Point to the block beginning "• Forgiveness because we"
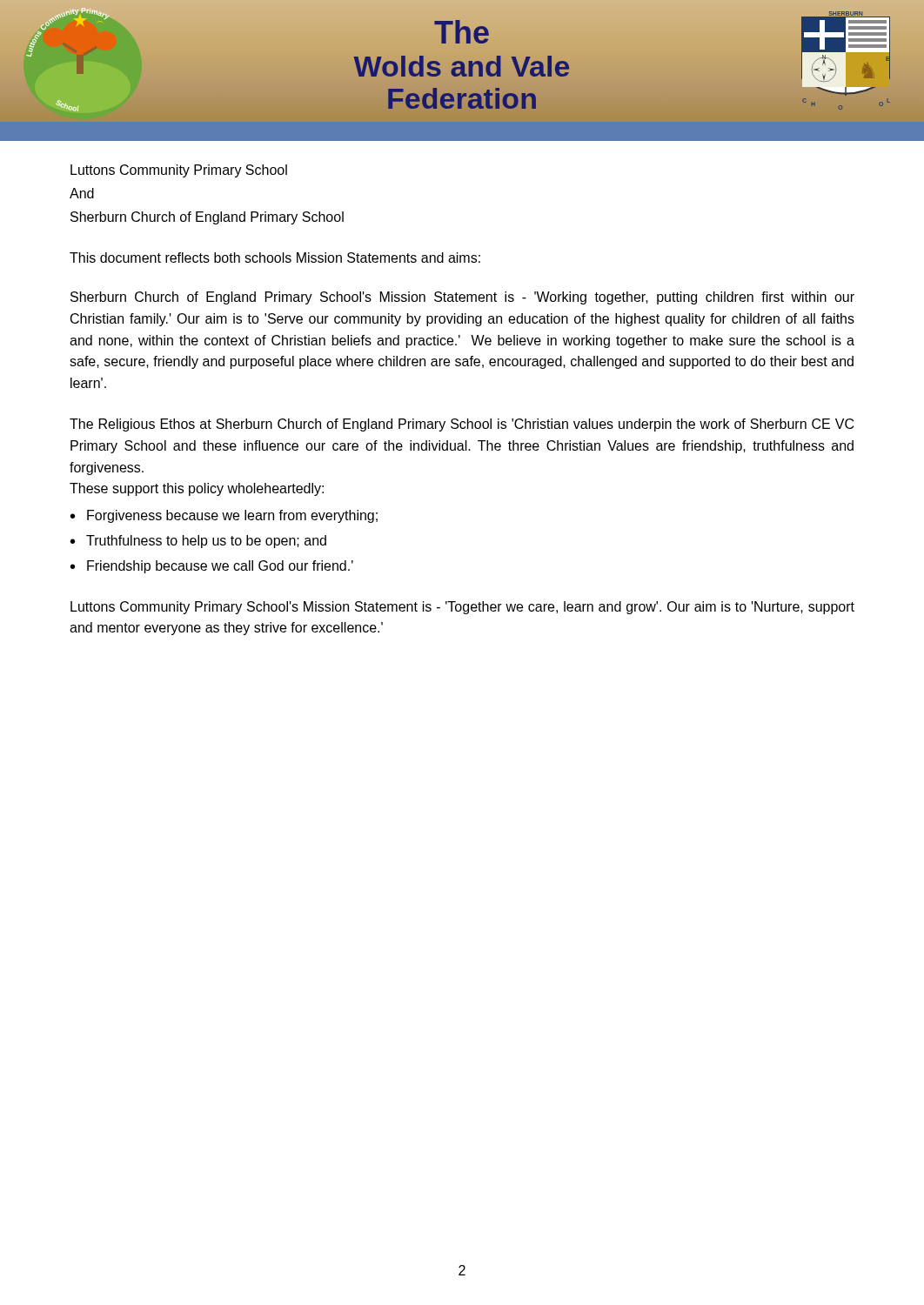 click(x=224, y=516)
